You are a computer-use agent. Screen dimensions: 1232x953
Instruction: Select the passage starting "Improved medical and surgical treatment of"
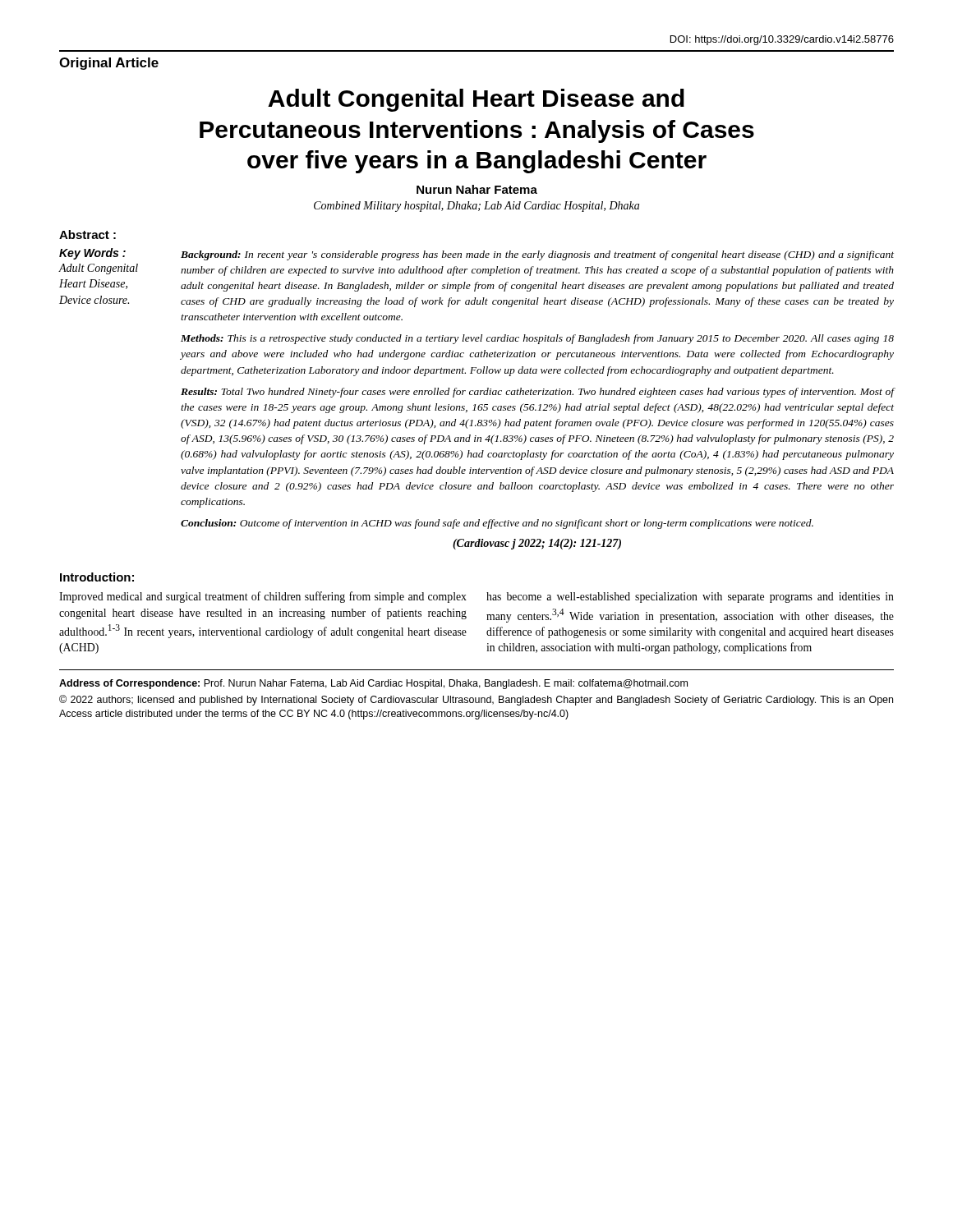[263, 623]
